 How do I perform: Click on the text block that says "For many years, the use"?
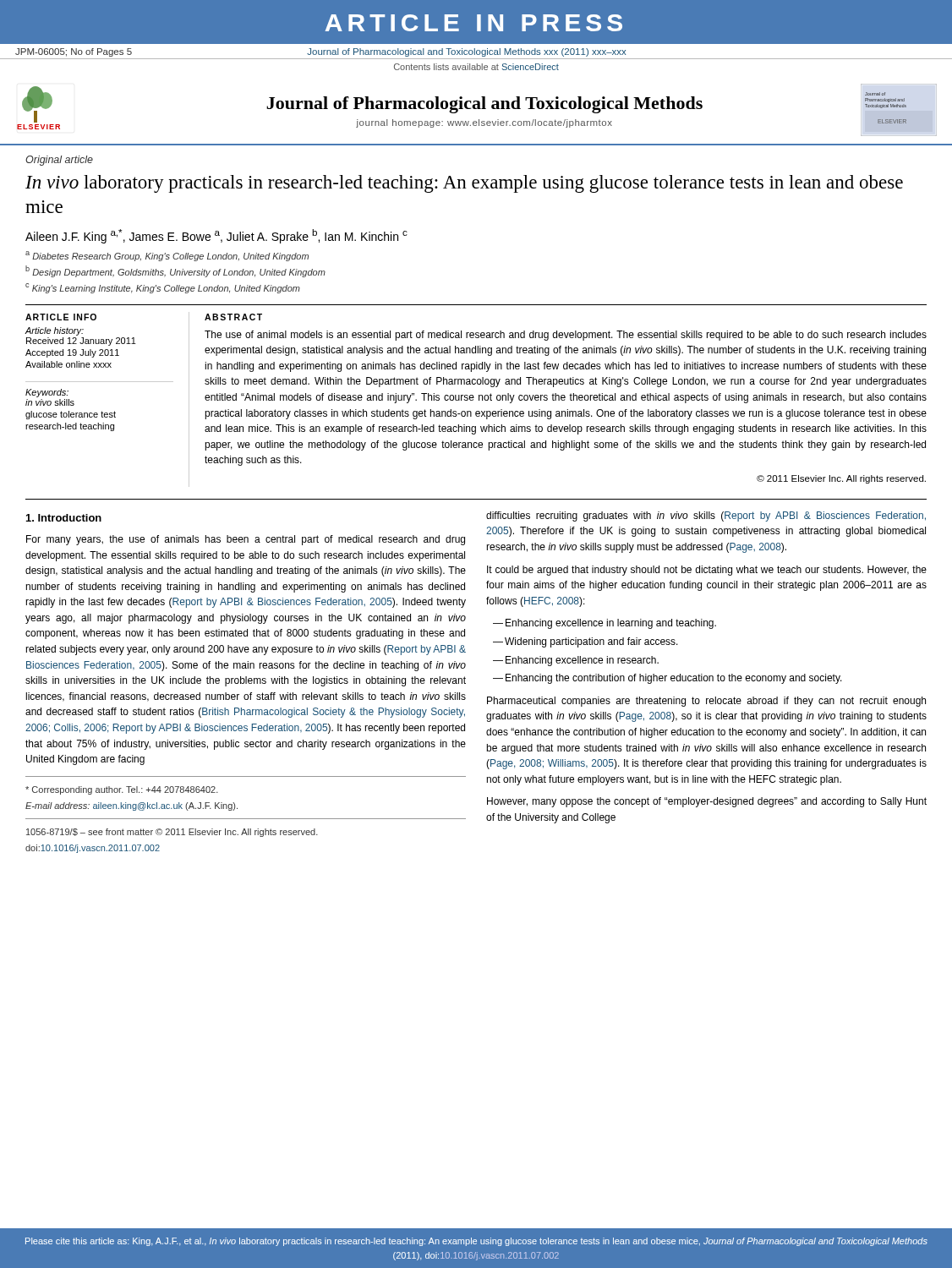point(246,649)
